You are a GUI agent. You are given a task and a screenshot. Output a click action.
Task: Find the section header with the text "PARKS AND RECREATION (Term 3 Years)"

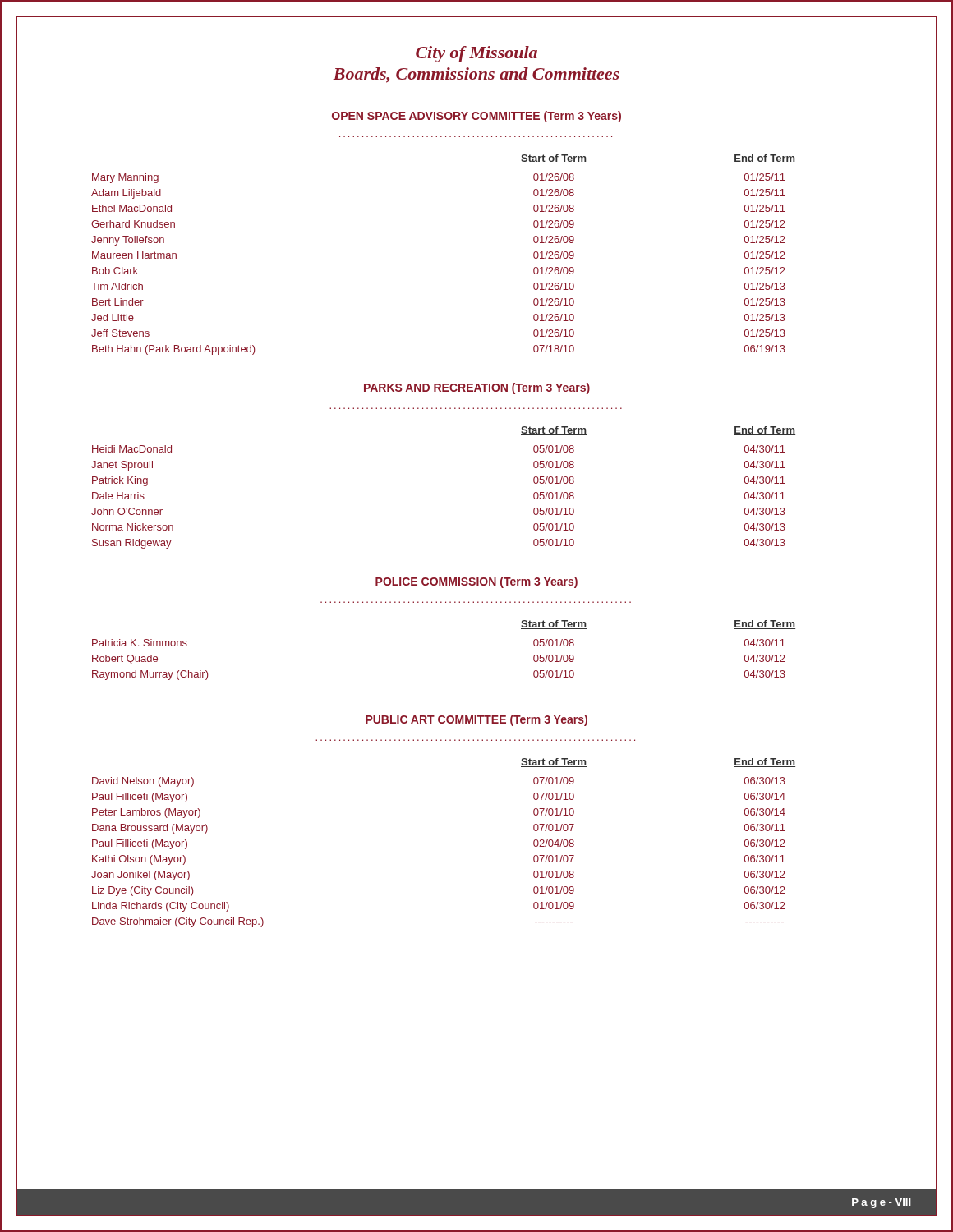[476, 388]
